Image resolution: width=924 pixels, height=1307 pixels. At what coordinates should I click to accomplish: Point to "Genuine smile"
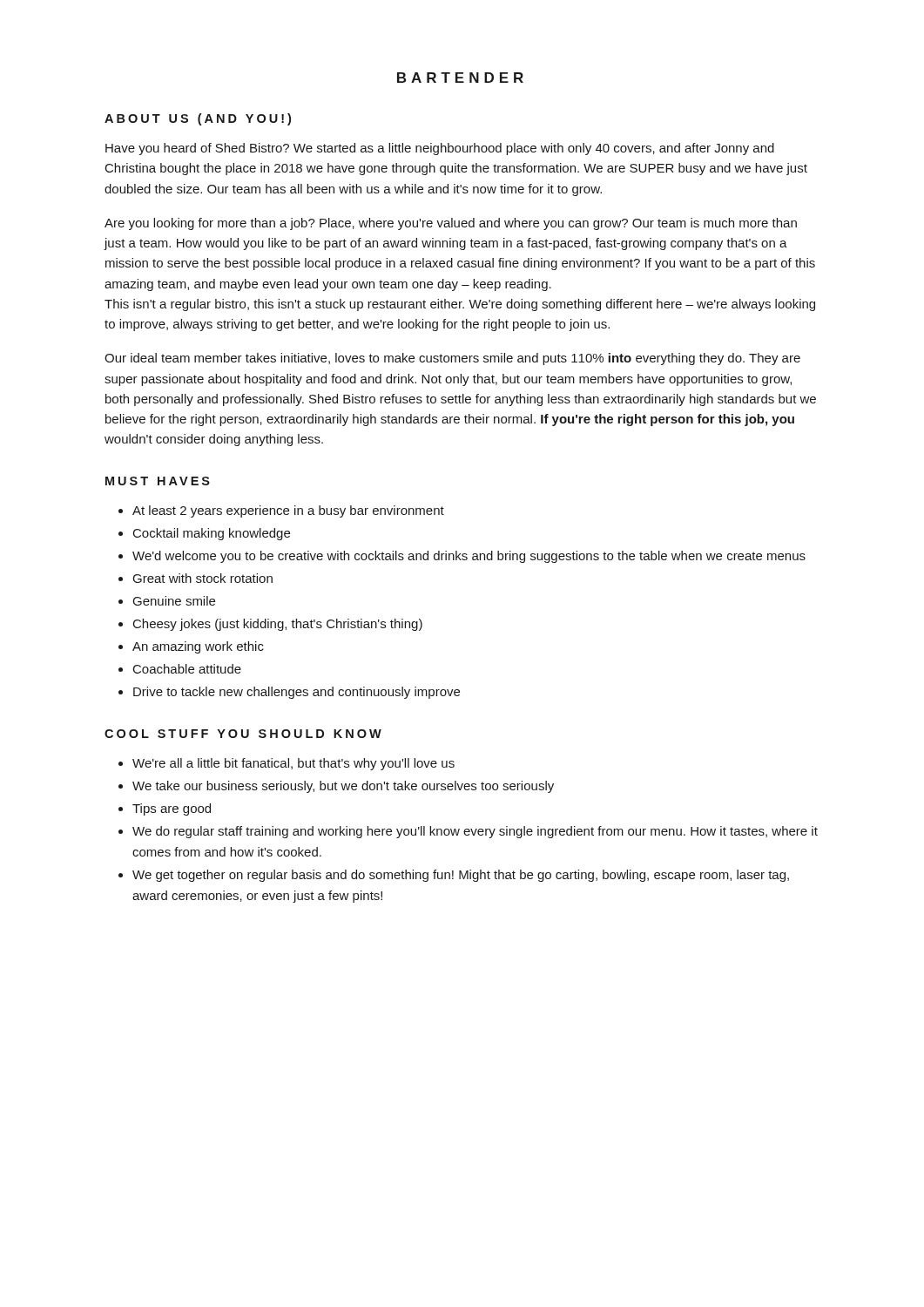(174, 600)
